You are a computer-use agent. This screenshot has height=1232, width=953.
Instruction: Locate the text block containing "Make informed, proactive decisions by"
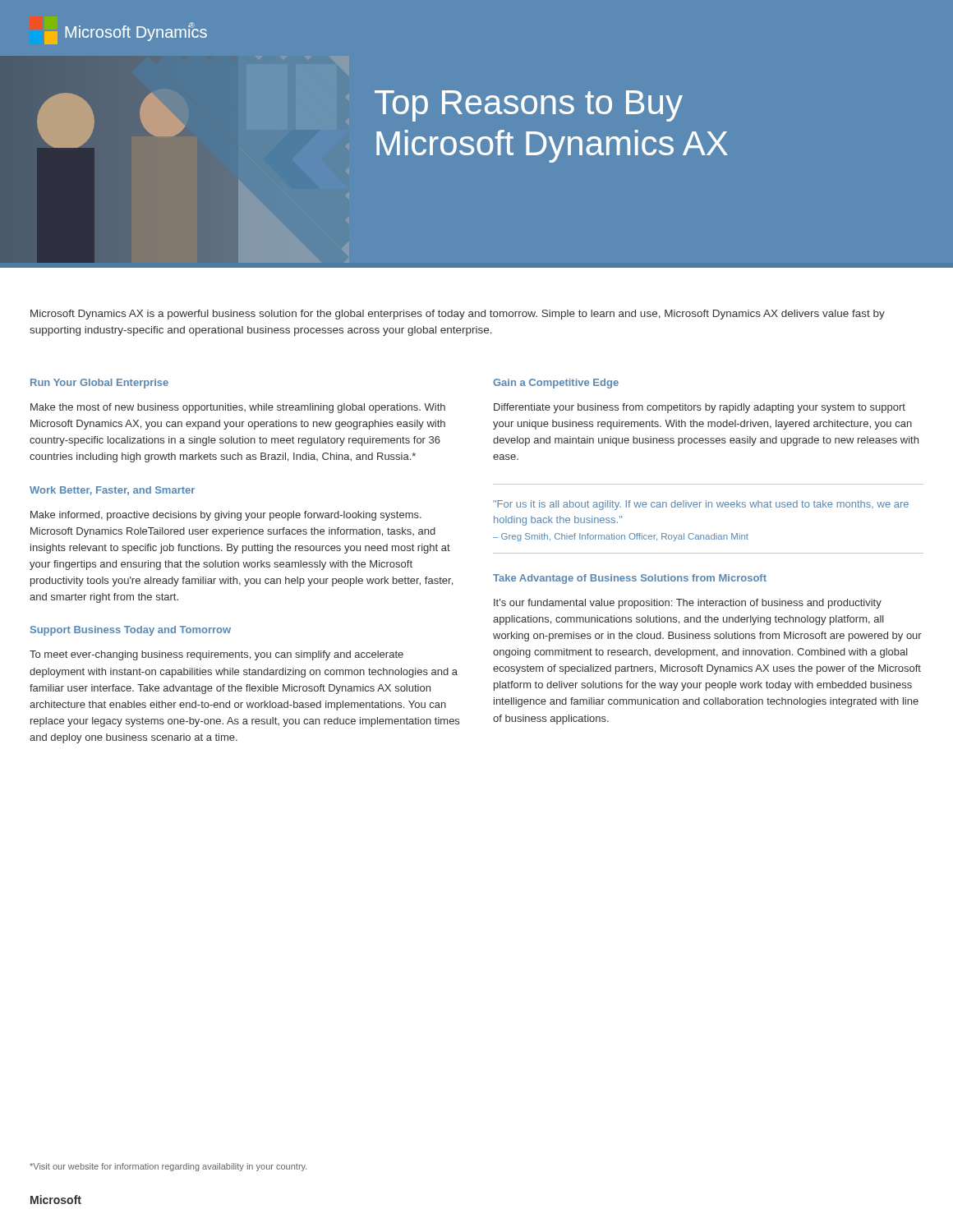[245, 556]
